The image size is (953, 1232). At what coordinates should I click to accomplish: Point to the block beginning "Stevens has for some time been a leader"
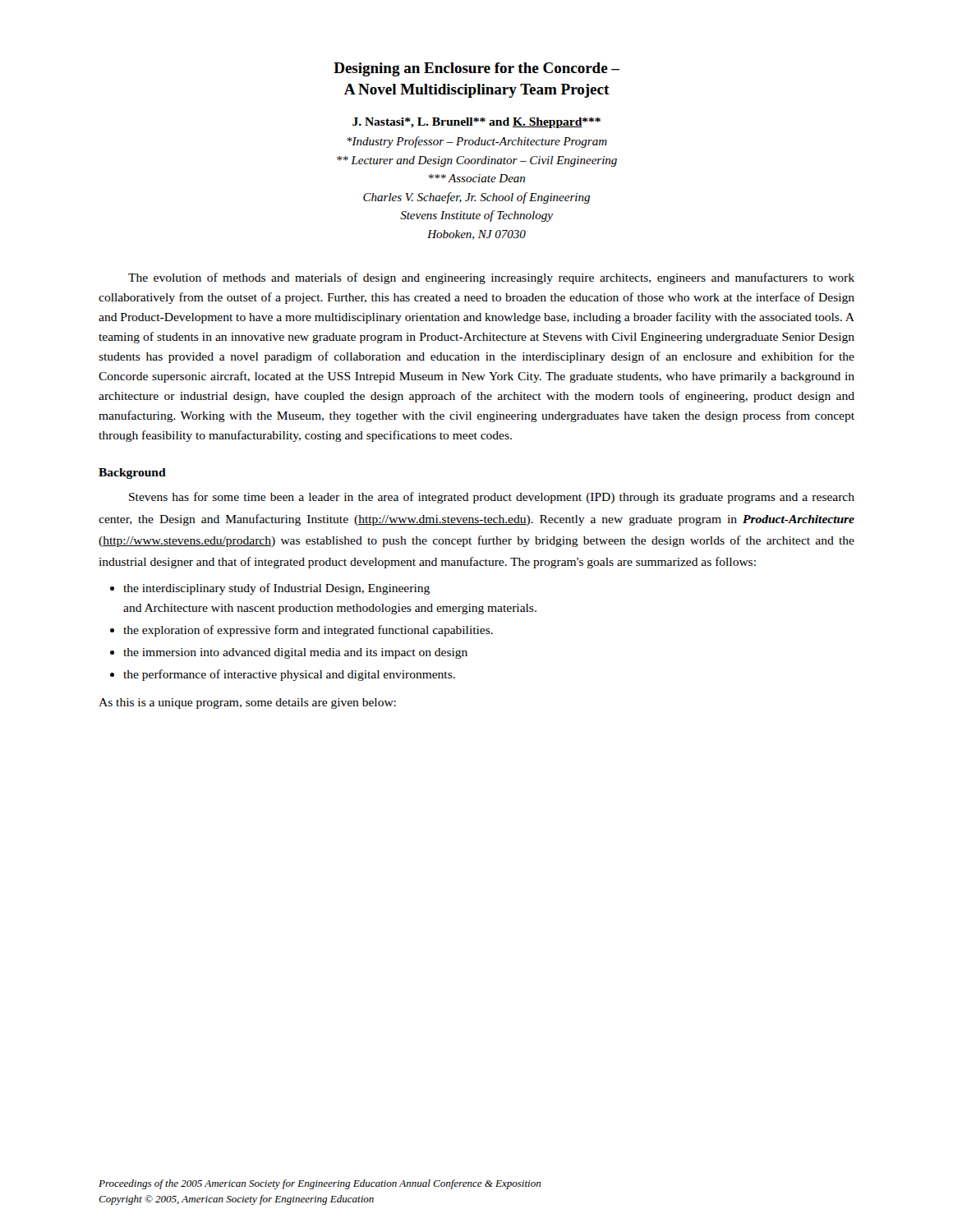click(476, 530)
